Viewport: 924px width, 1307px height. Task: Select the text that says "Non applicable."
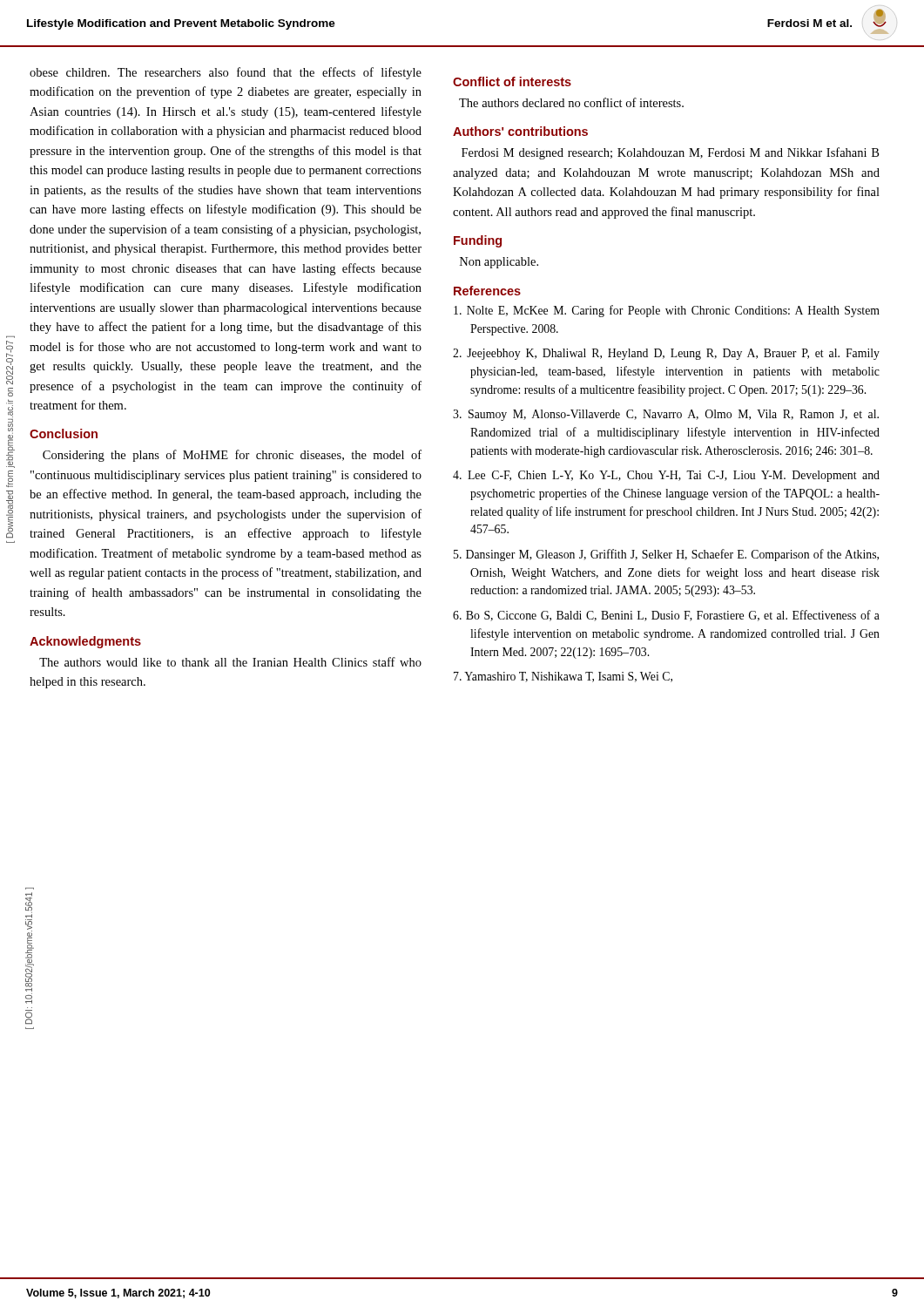pos(496,262)
